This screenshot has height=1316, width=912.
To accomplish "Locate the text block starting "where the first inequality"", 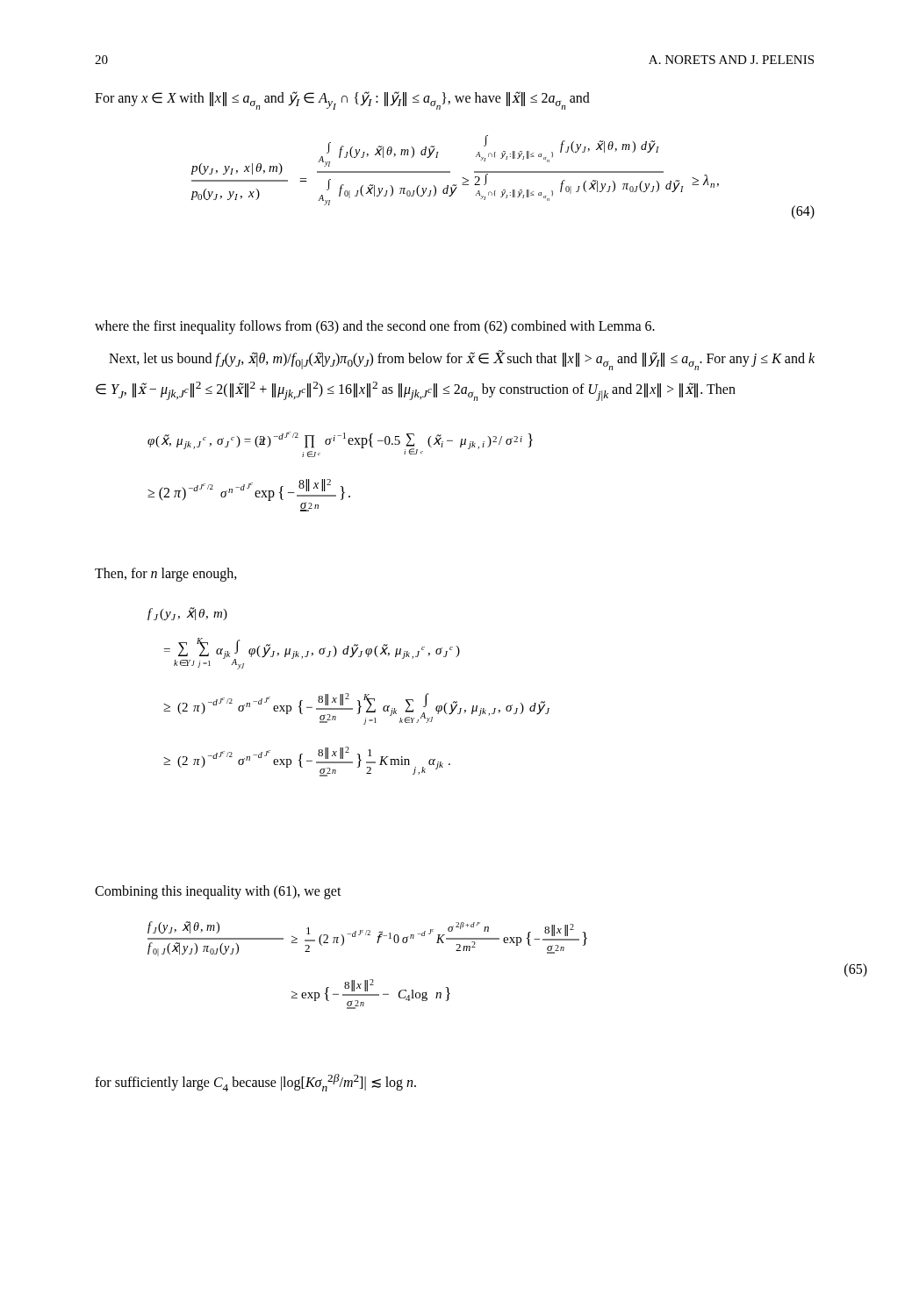I will coord(375,326).
